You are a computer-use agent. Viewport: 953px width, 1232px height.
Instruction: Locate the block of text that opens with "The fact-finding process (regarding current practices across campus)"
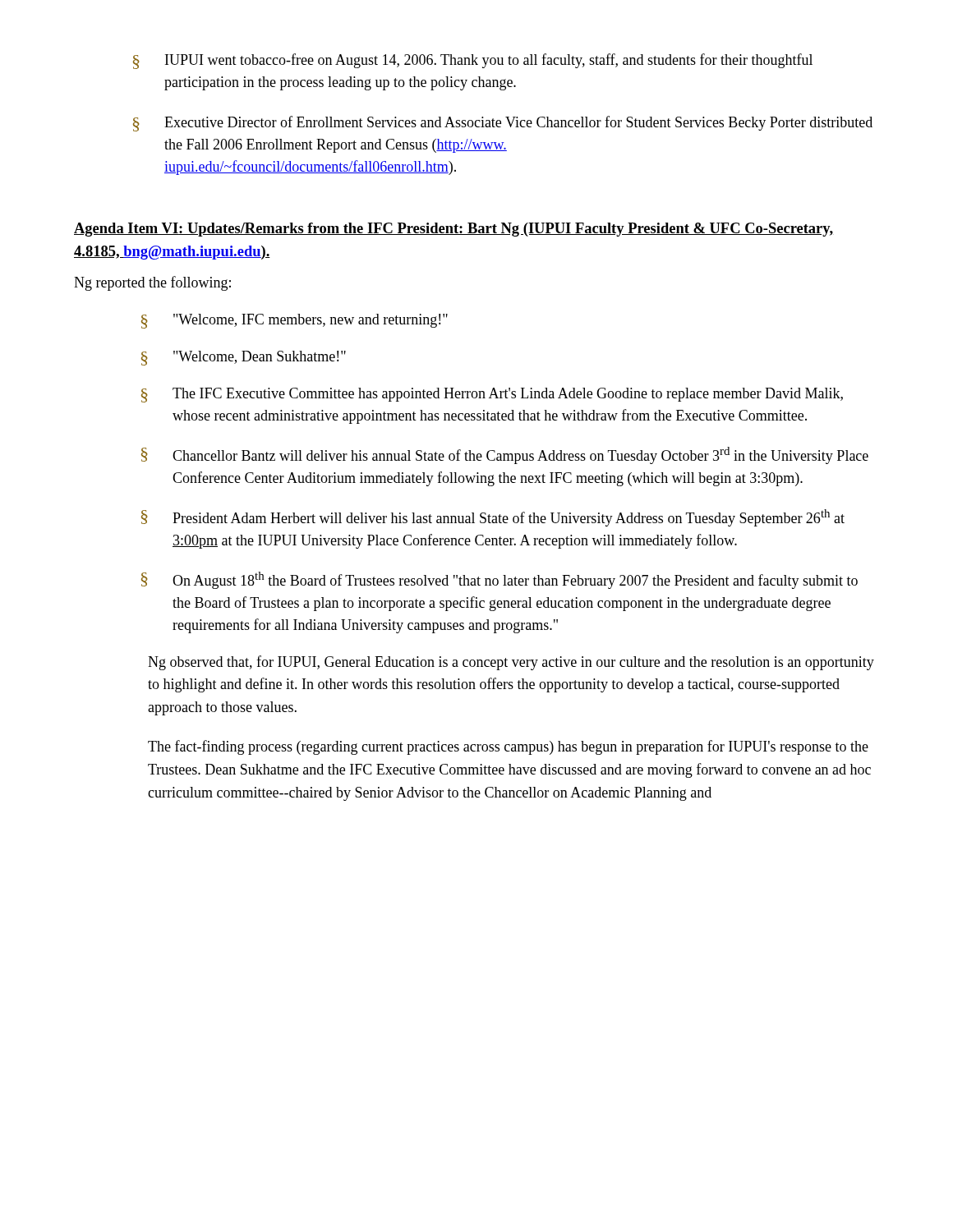pyautogui.click(x=510, y=770)
